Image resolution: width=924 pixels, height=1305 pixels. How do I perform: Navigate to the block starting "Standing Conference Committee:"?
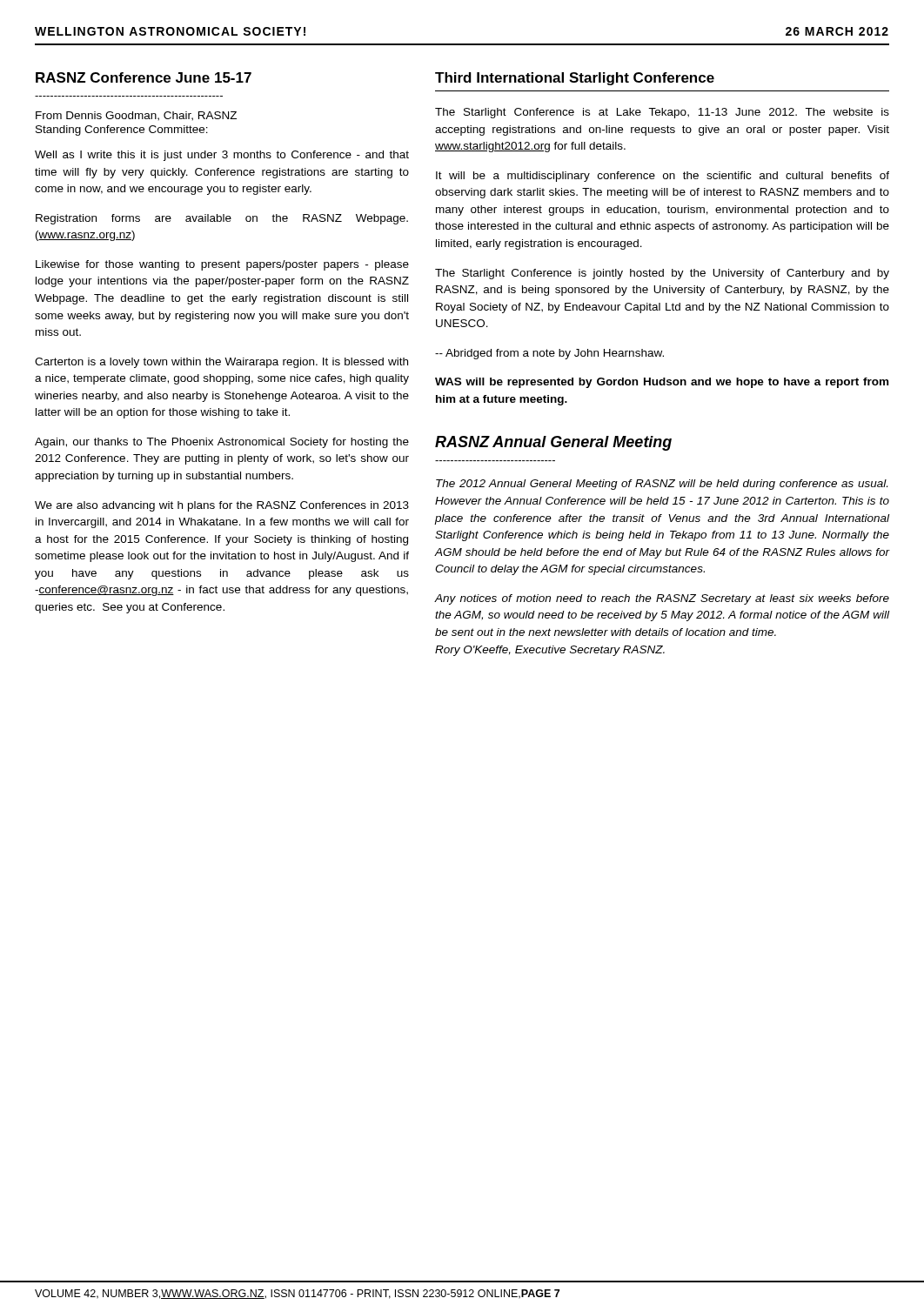122,129
